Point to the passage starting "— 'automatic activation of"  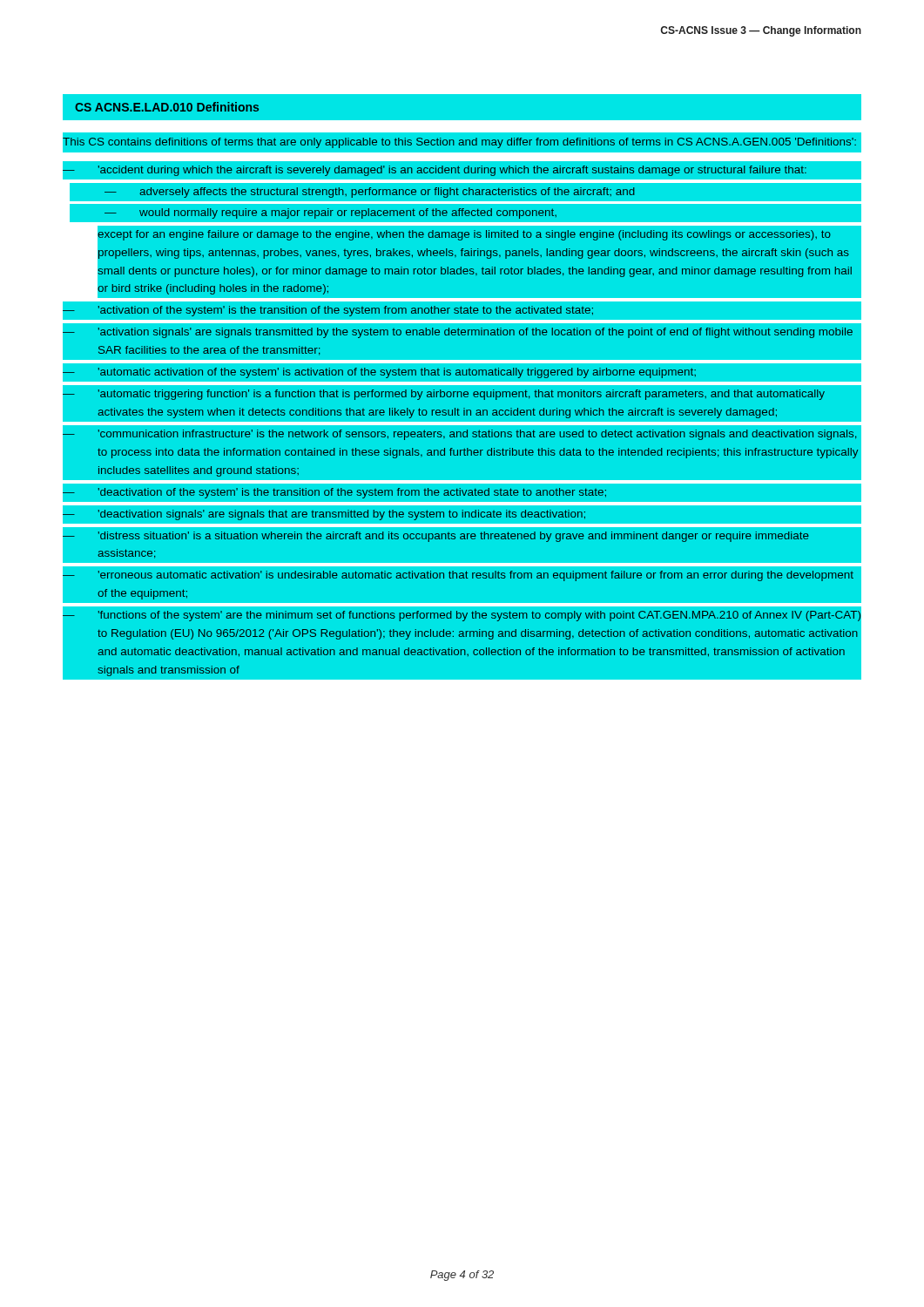tap(462, 373)
